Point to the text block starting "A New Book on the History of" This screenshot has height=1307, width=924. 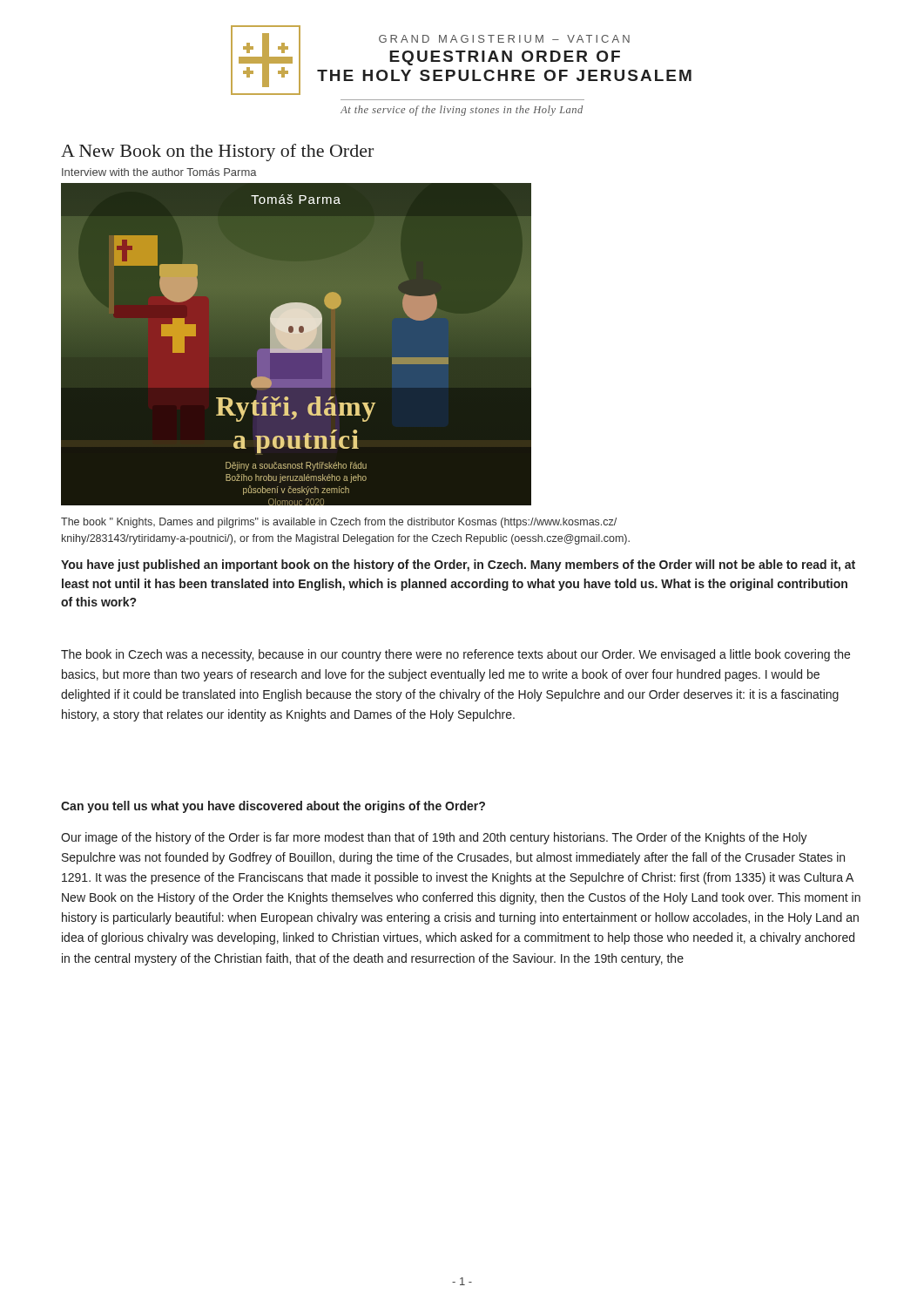[x=322, y=159]
